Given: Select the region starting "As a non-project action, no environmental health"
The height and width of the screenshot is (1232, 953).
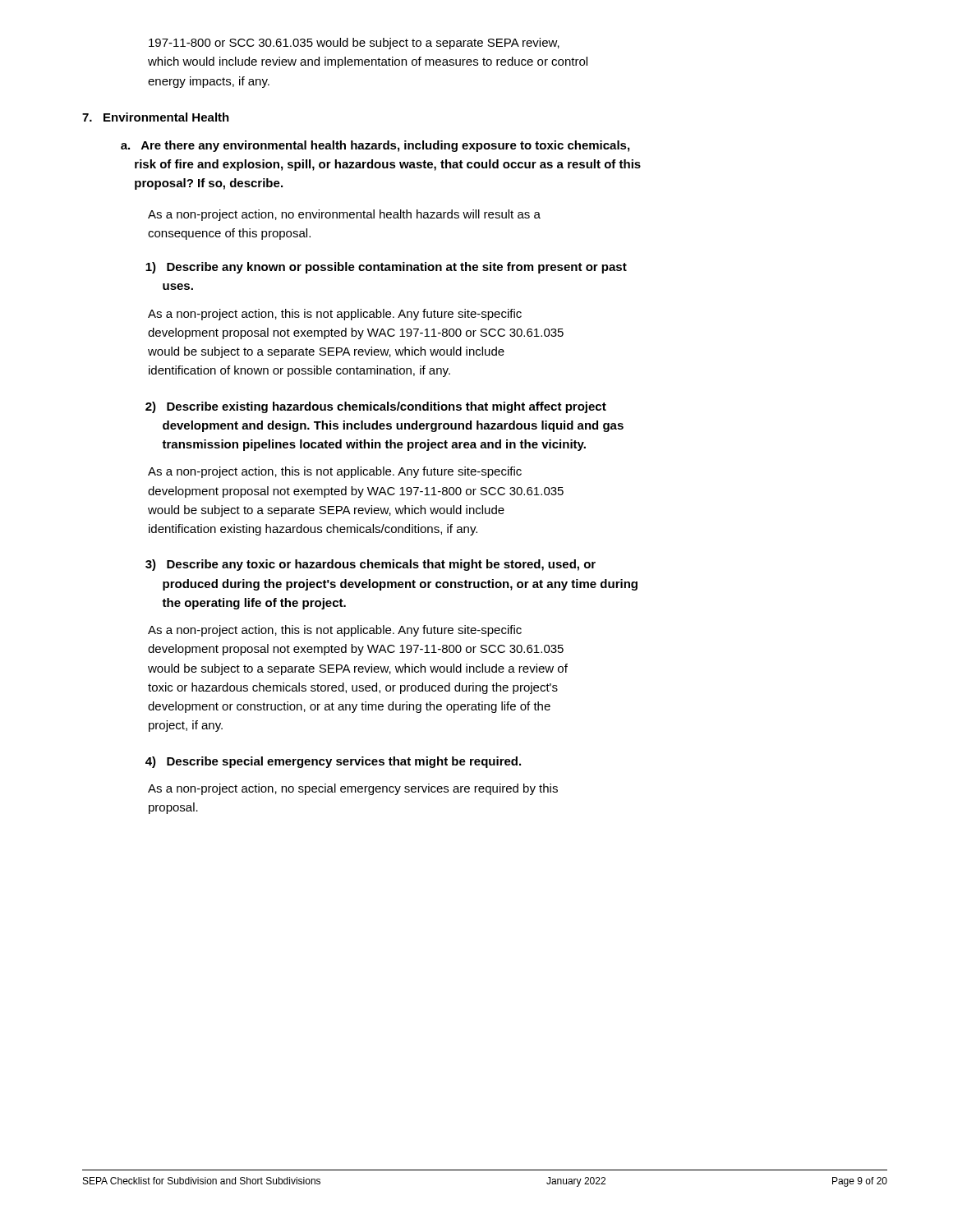Looking at the screenshot, I should [344, 223].
